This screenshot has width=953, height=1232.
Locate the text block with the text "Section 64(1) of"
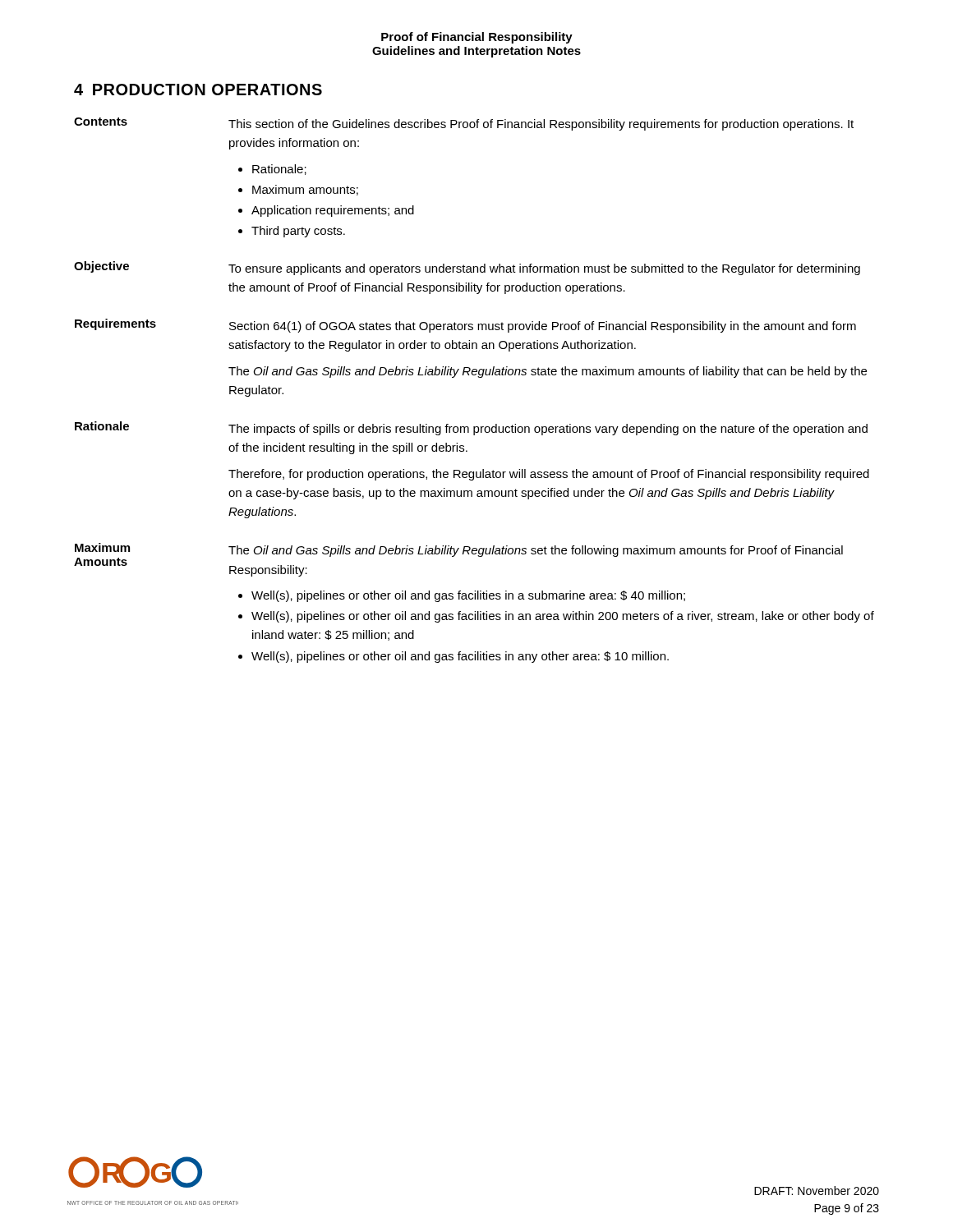coord(554,358)
